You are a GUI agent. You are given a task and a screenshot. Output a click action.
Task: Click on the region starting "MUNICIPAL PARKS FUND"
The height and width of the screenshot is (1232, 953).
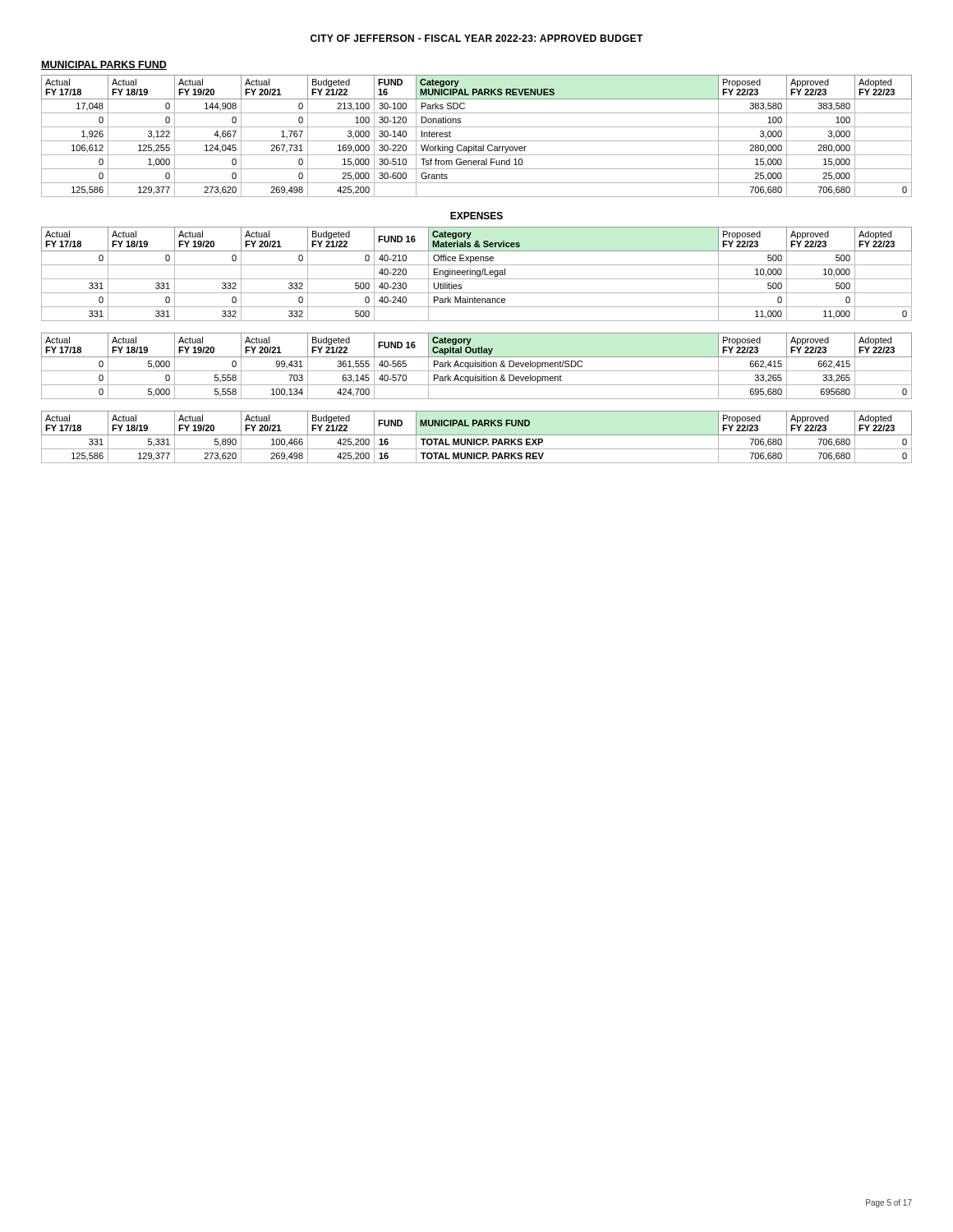104,65
